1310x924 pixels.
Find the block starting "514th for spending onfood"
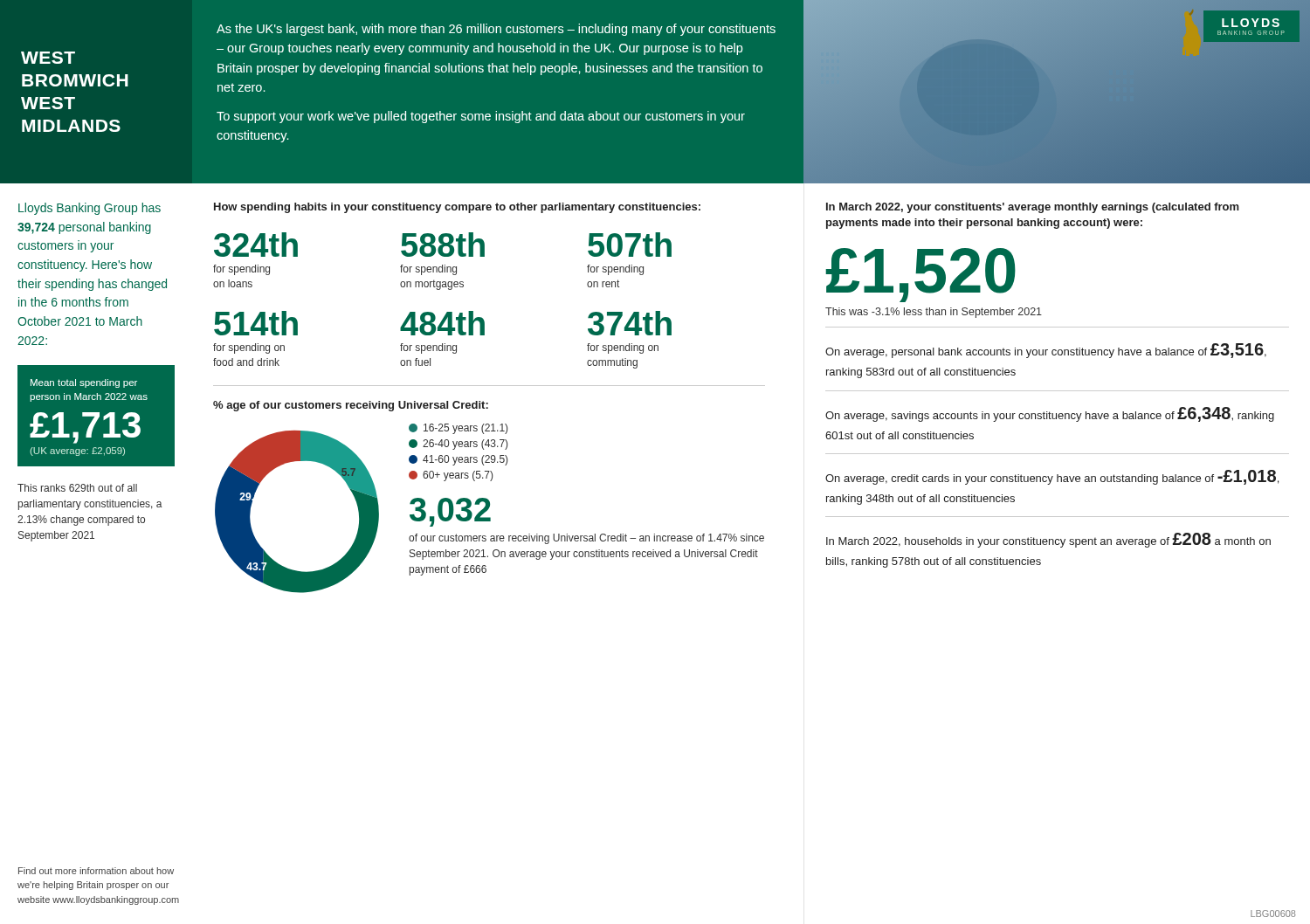302,339
